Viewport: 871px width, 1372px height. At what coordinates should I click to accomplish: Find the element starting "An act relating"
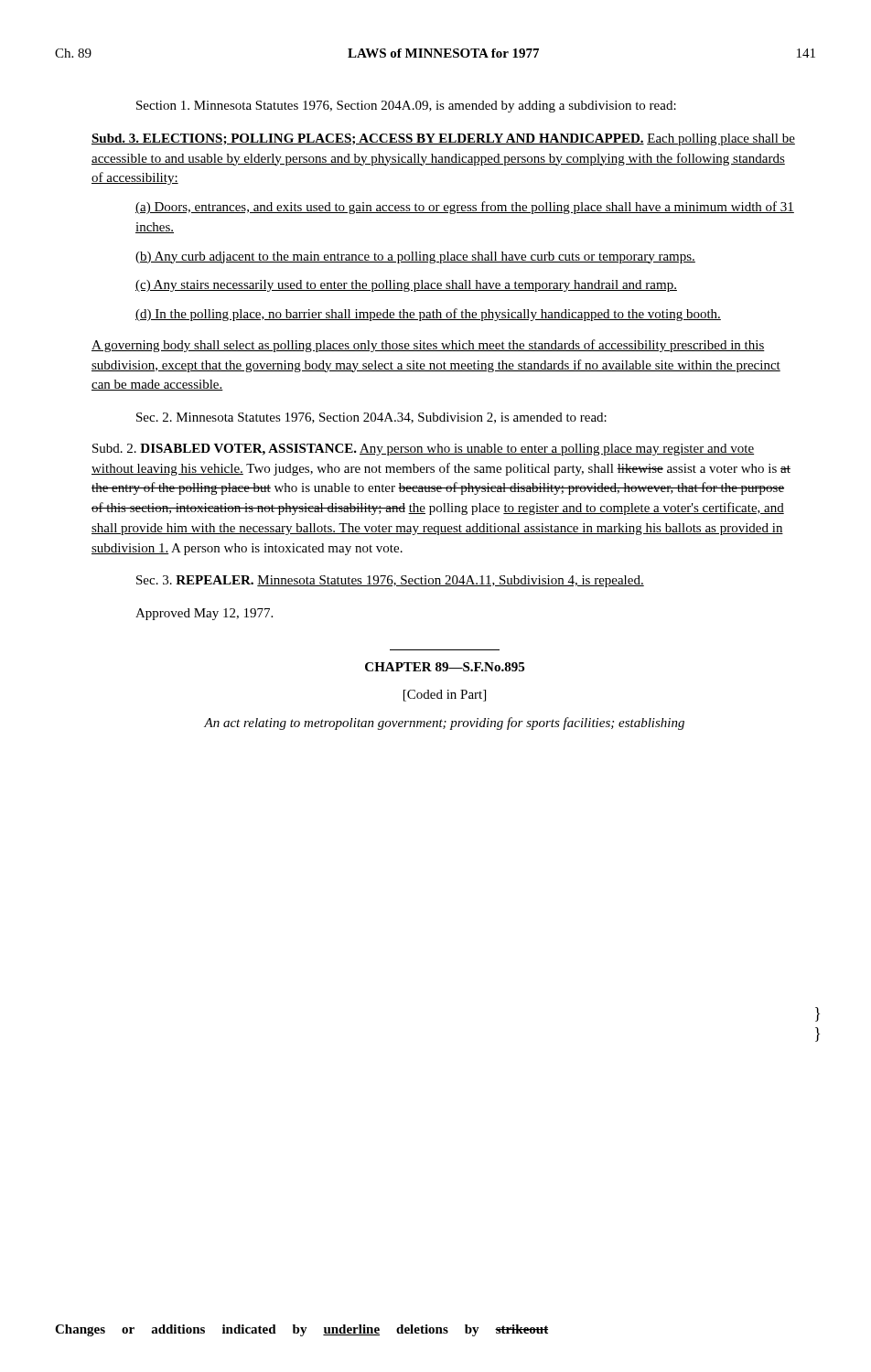(x=445, y=723)
